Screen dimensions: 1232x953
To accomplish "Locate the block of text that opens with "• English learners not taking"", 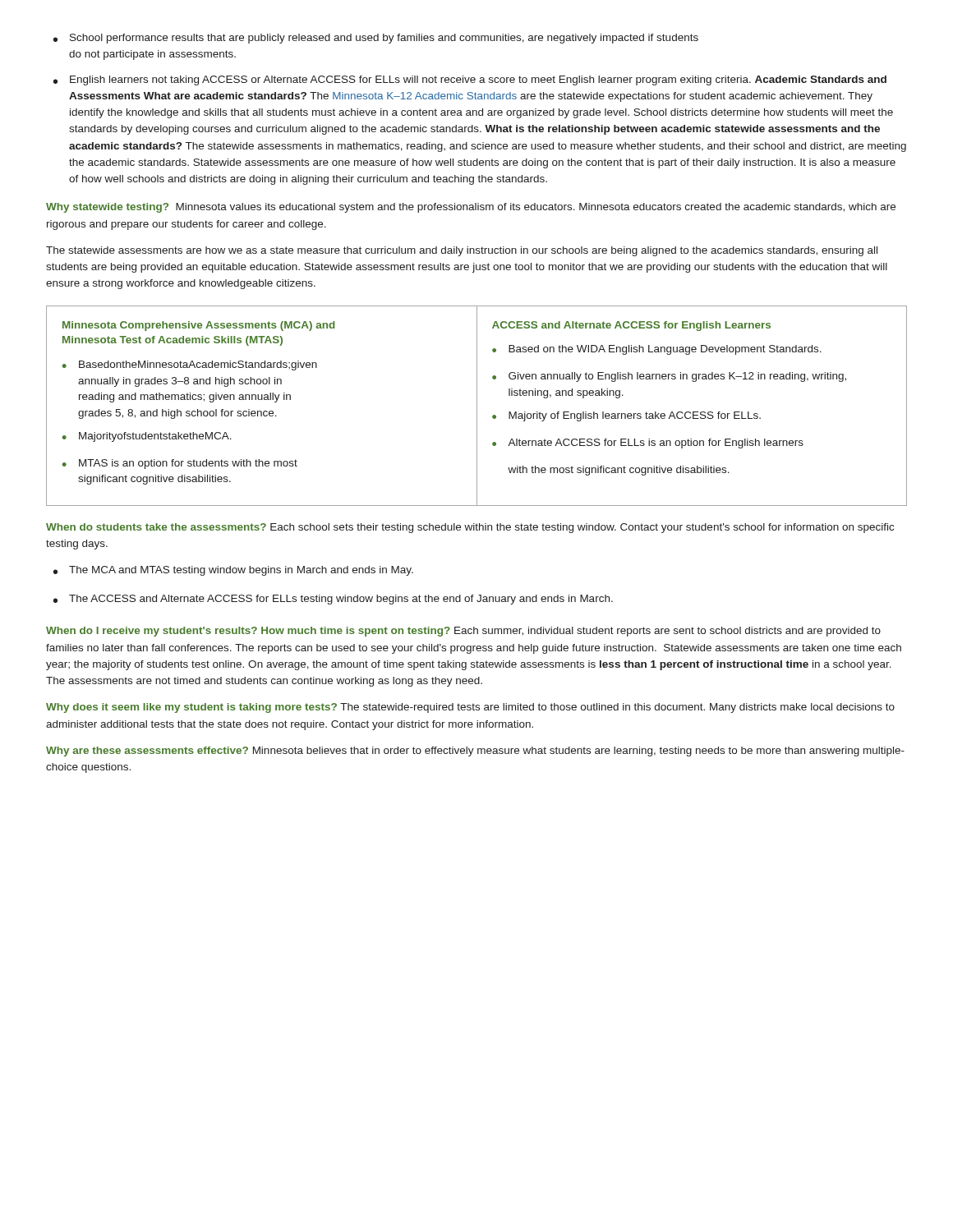I will click(480, 129).
